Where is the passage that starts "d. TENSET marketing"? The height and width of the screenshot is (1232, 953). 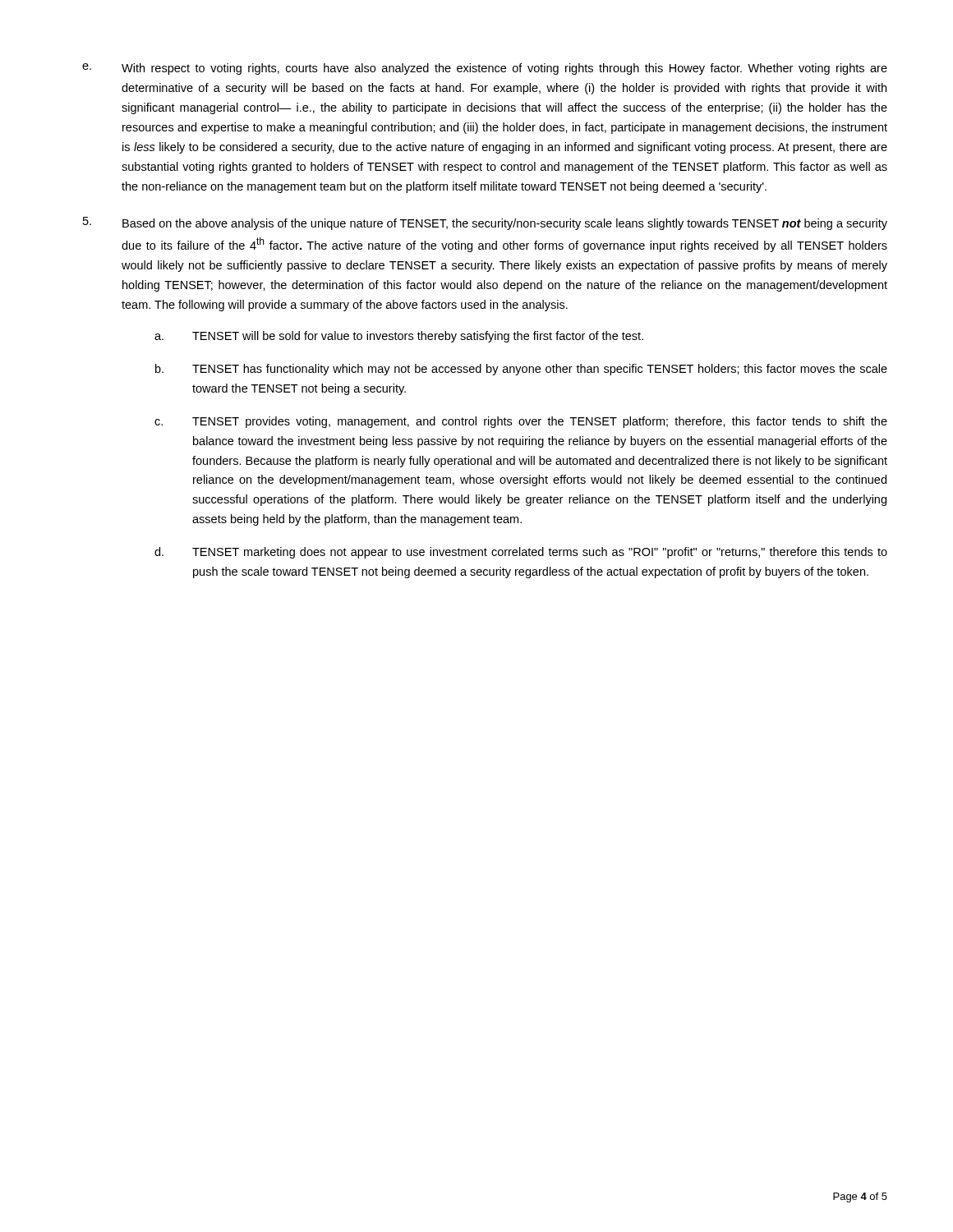coord(521,563)
